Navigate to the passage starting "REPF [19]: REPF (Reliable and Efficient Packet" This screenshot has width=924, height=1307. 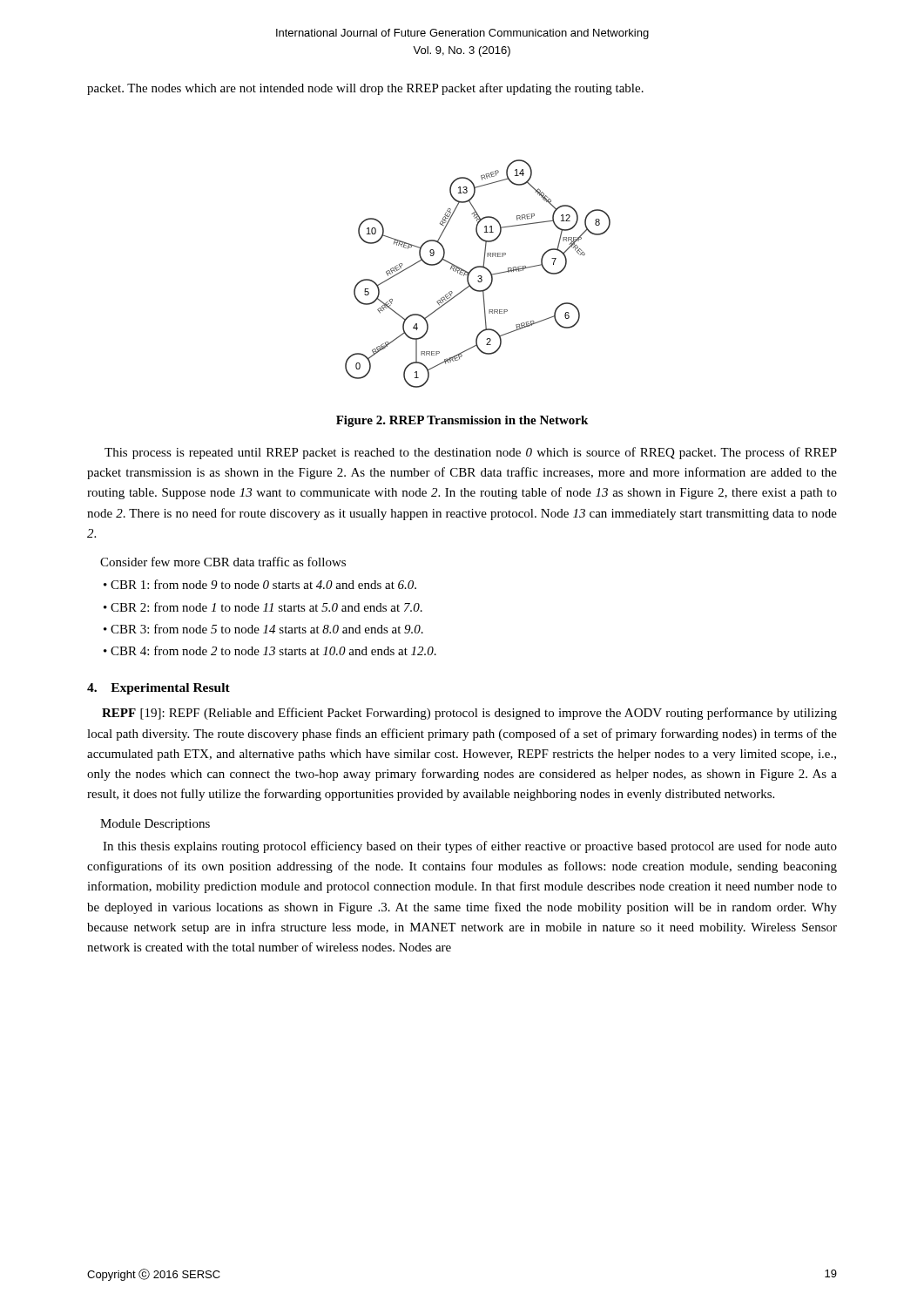tap(462, 753)
